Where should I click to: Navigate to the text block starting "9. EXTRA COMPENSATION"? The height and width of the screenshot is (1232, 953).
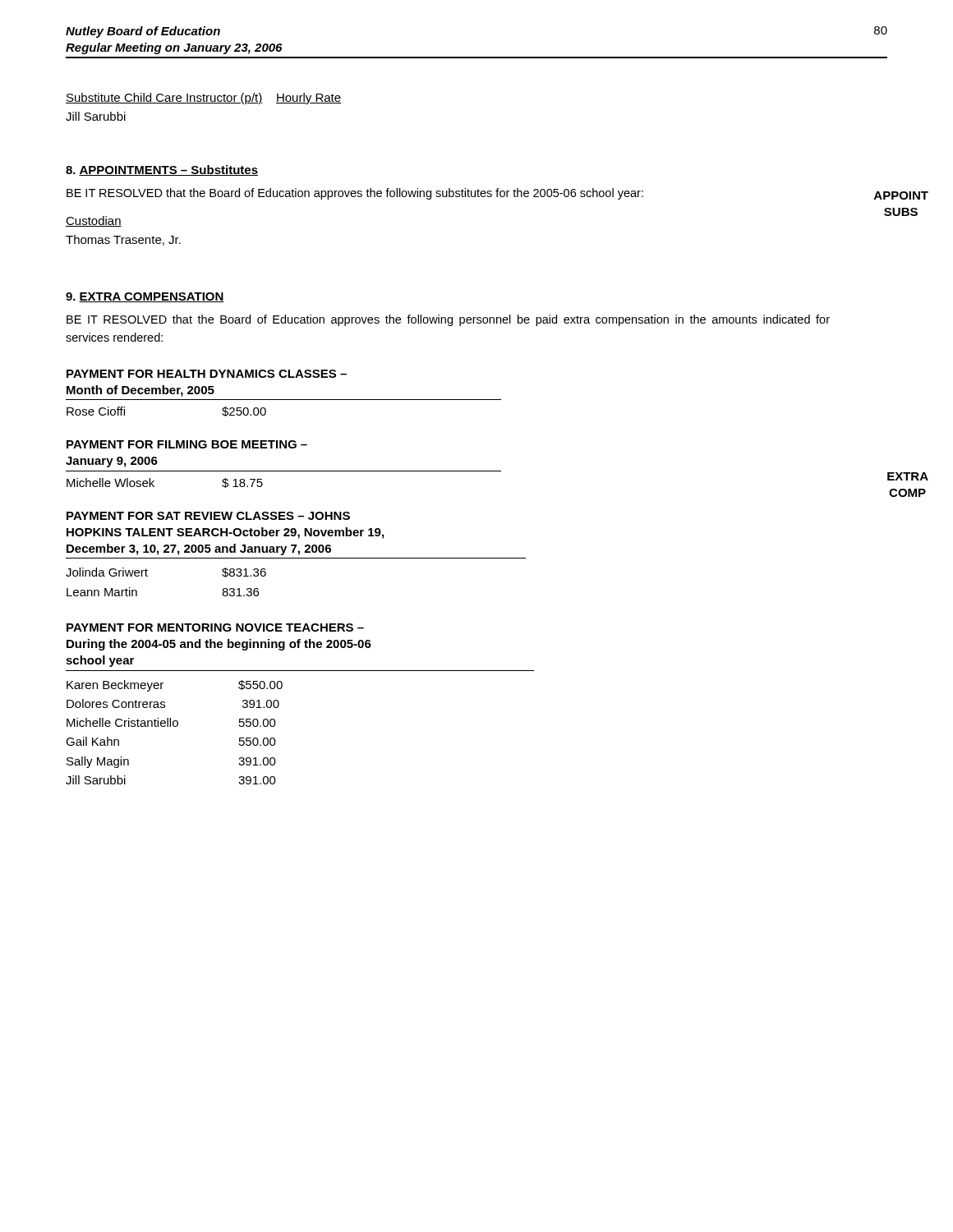pyautogui.click(x=145, y=296)
